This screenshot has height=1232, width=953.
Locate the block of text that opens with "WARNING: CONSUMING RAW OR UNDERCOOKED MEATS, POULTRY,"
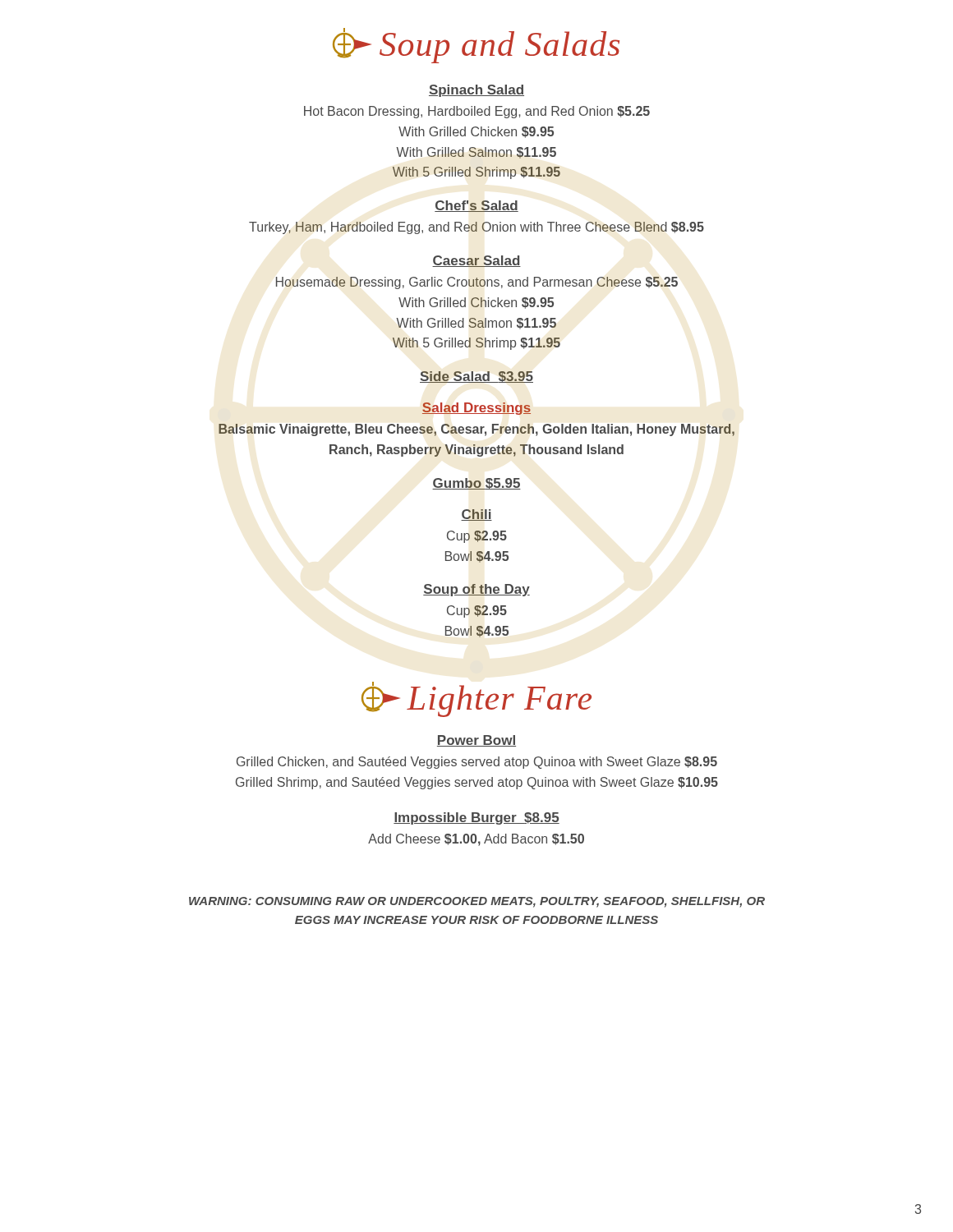click(x=476, y=911)
